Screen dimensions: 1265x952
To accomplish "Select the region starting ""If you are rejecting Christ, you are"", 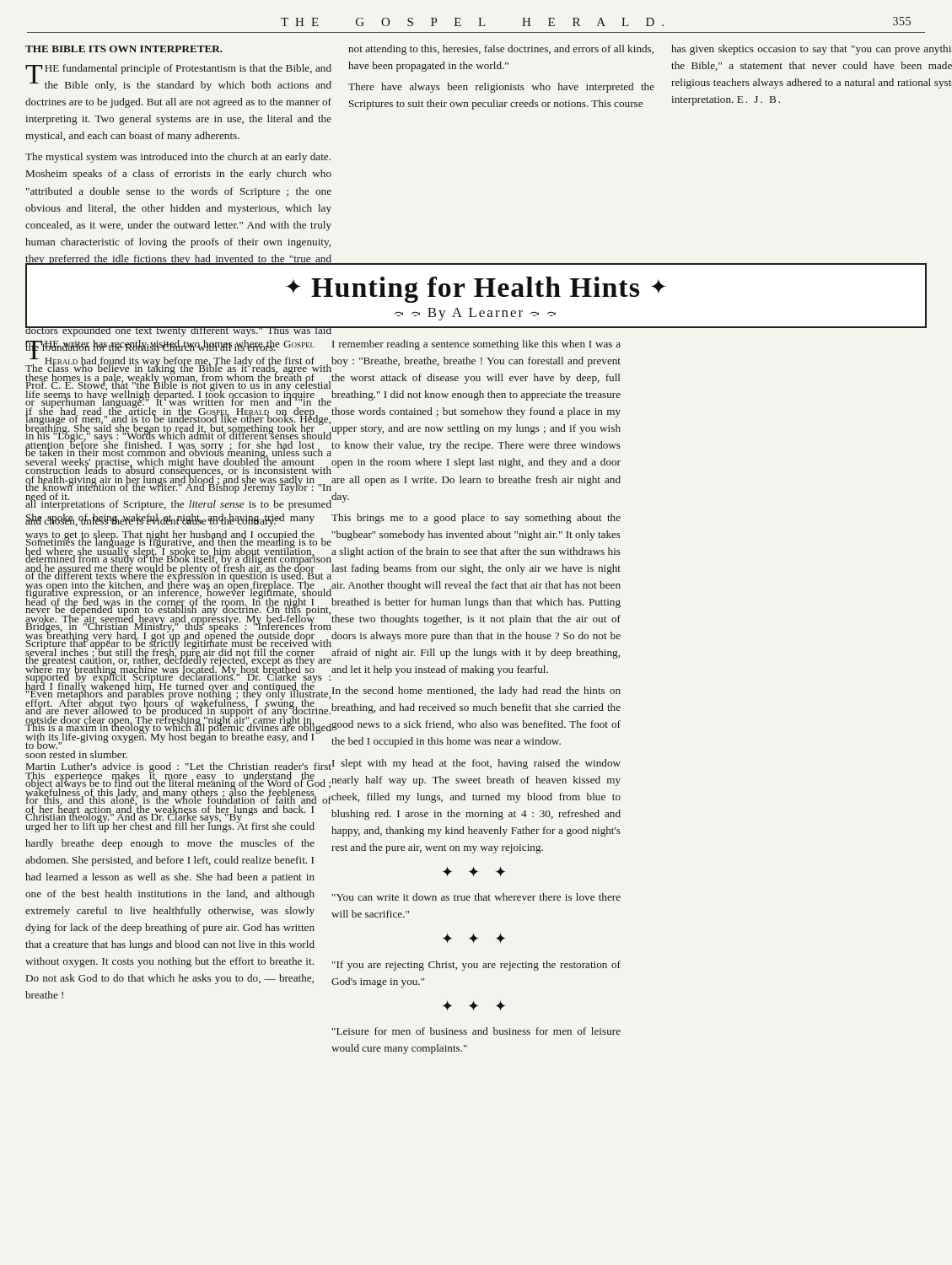I will [476, 973].
